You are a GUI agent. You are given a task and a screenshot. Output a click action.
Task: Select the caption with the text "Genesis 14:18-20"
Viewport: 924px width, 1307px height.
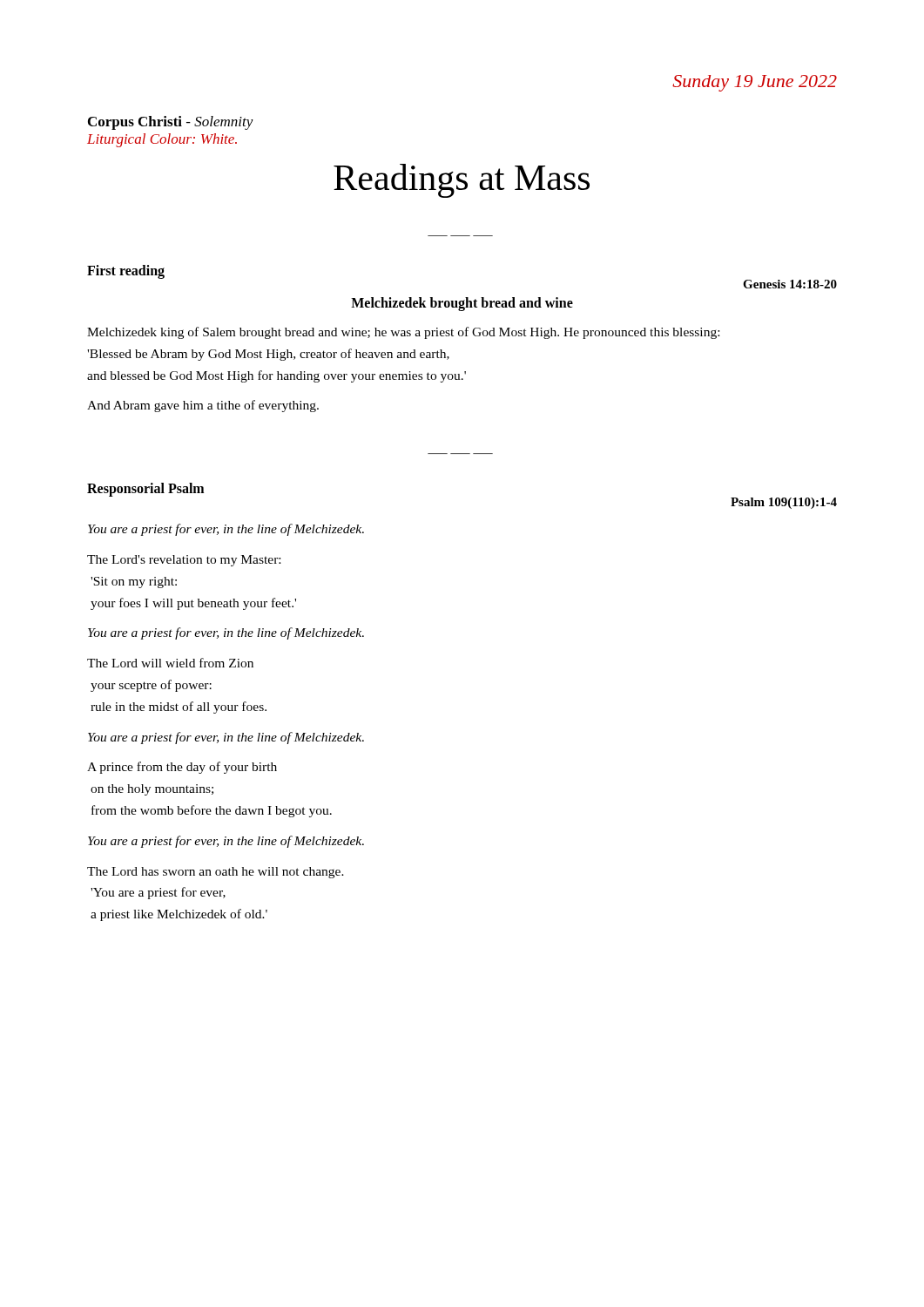coord(790,284)
